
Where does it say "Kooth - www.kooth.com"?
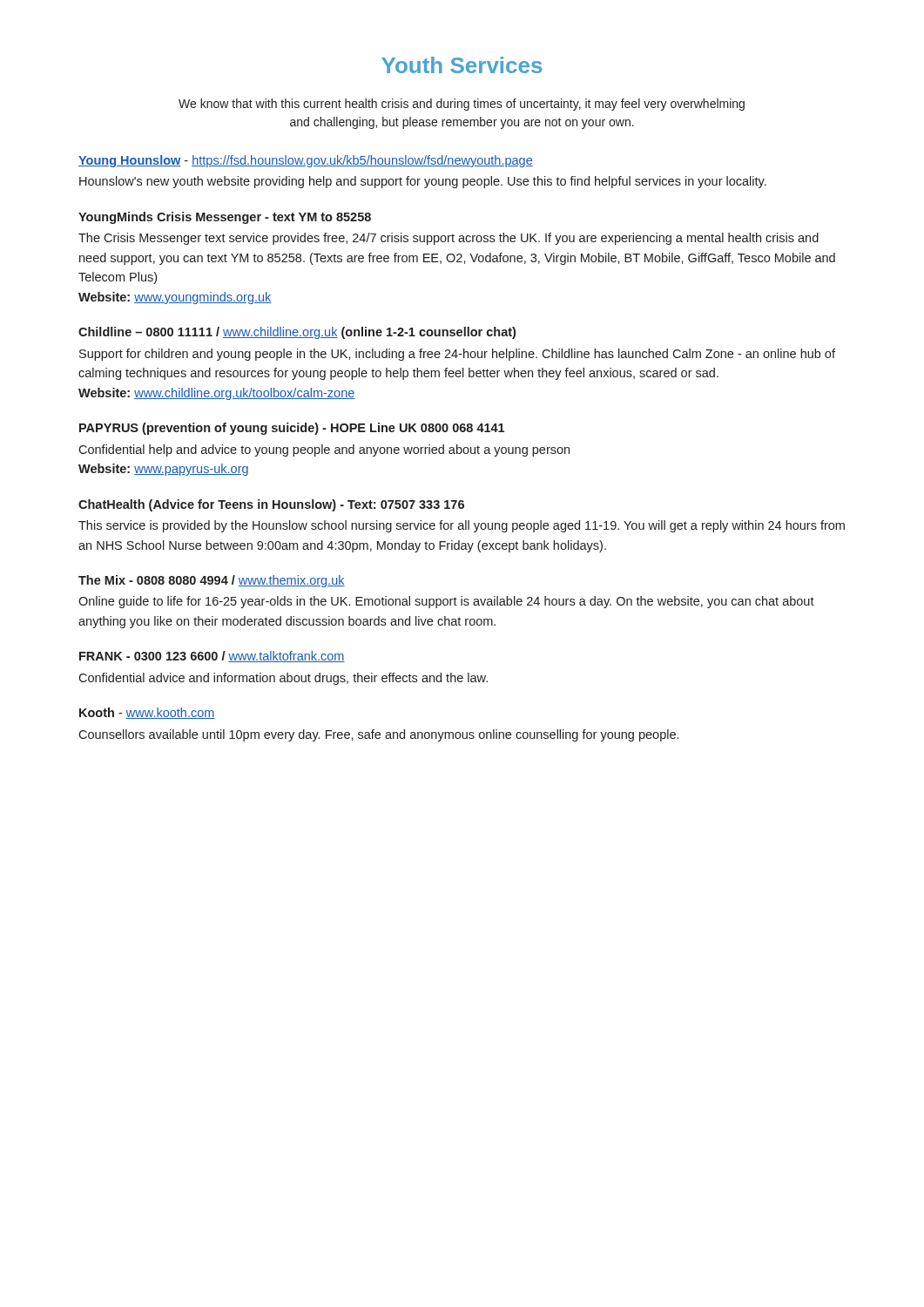tap(146, 713)
